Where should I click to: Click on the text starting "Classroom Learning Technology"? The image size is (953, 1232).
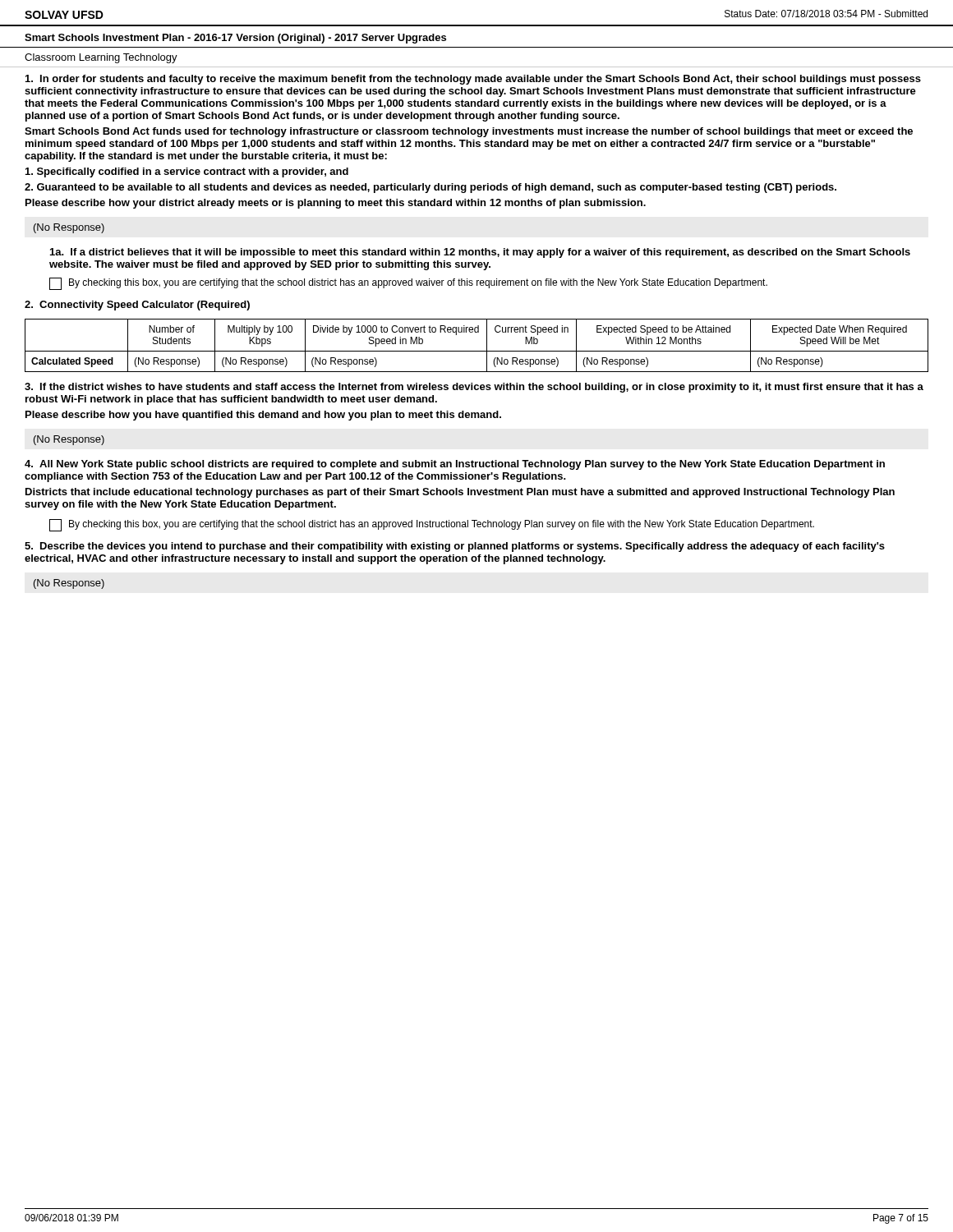pos(101,57)
